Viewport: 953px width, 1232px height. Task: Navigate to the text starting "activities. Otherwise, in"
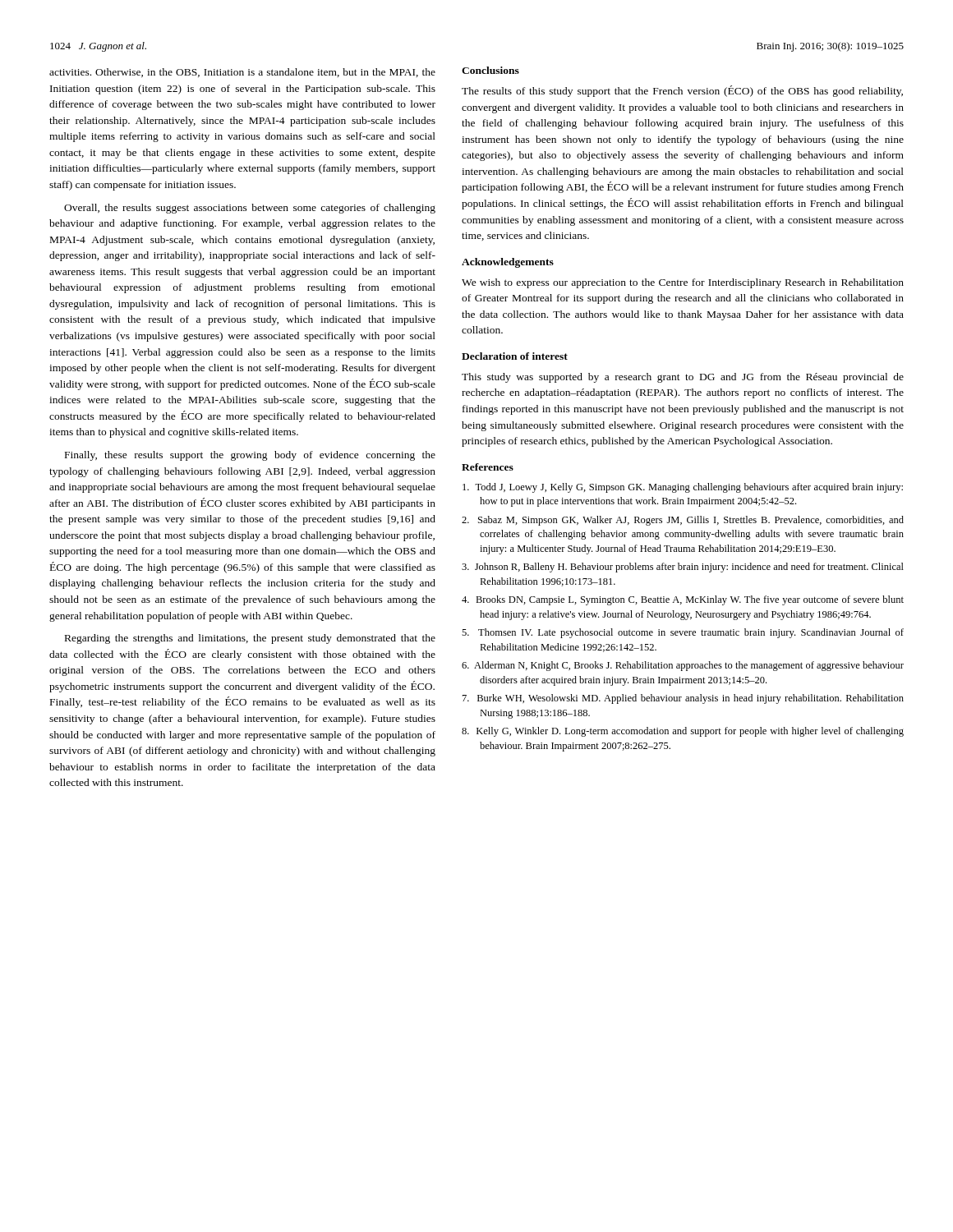coord(242,128)
